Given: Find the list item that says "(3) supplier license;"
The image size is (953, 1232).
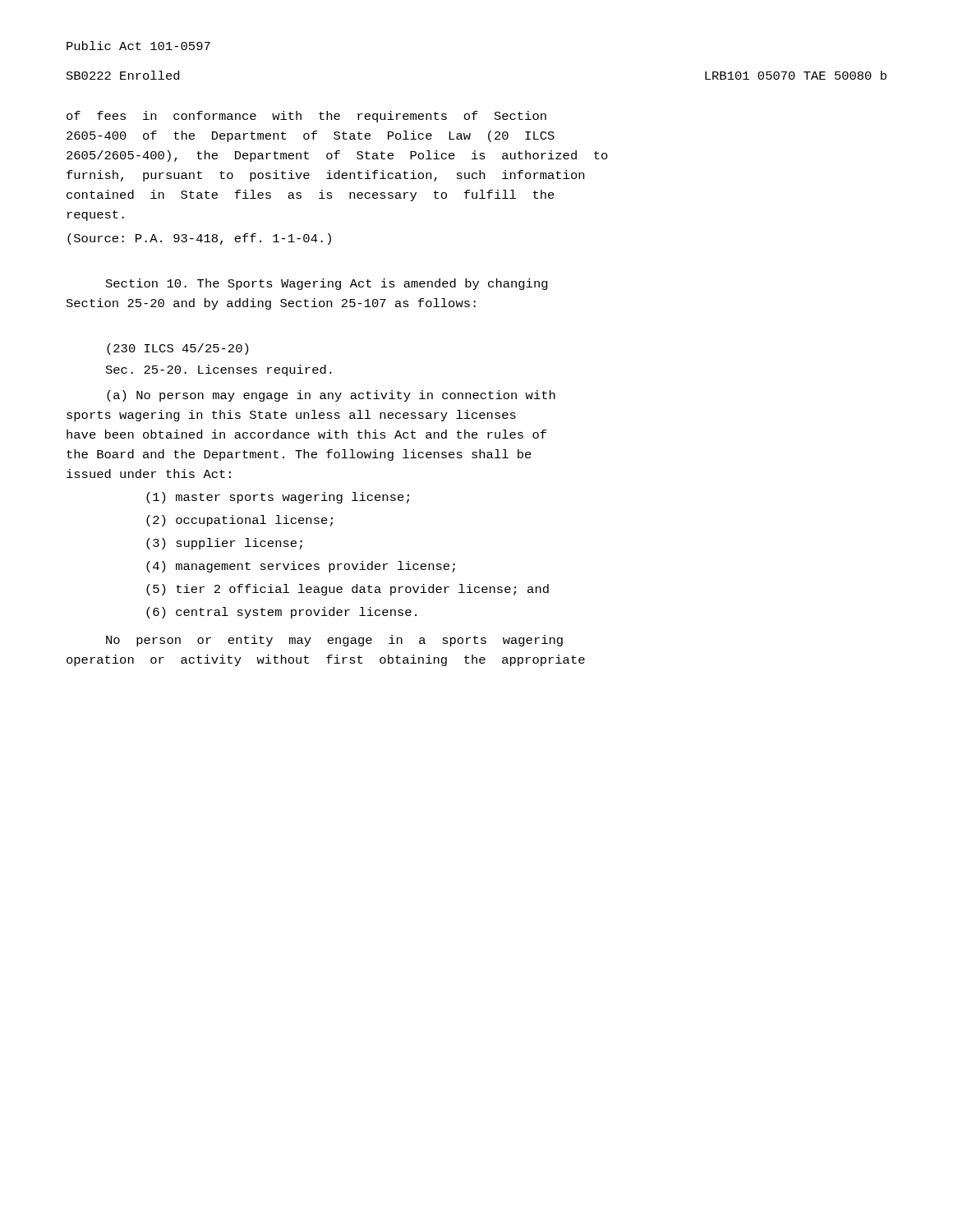Looking at the screenshot, I should point(225,544).
